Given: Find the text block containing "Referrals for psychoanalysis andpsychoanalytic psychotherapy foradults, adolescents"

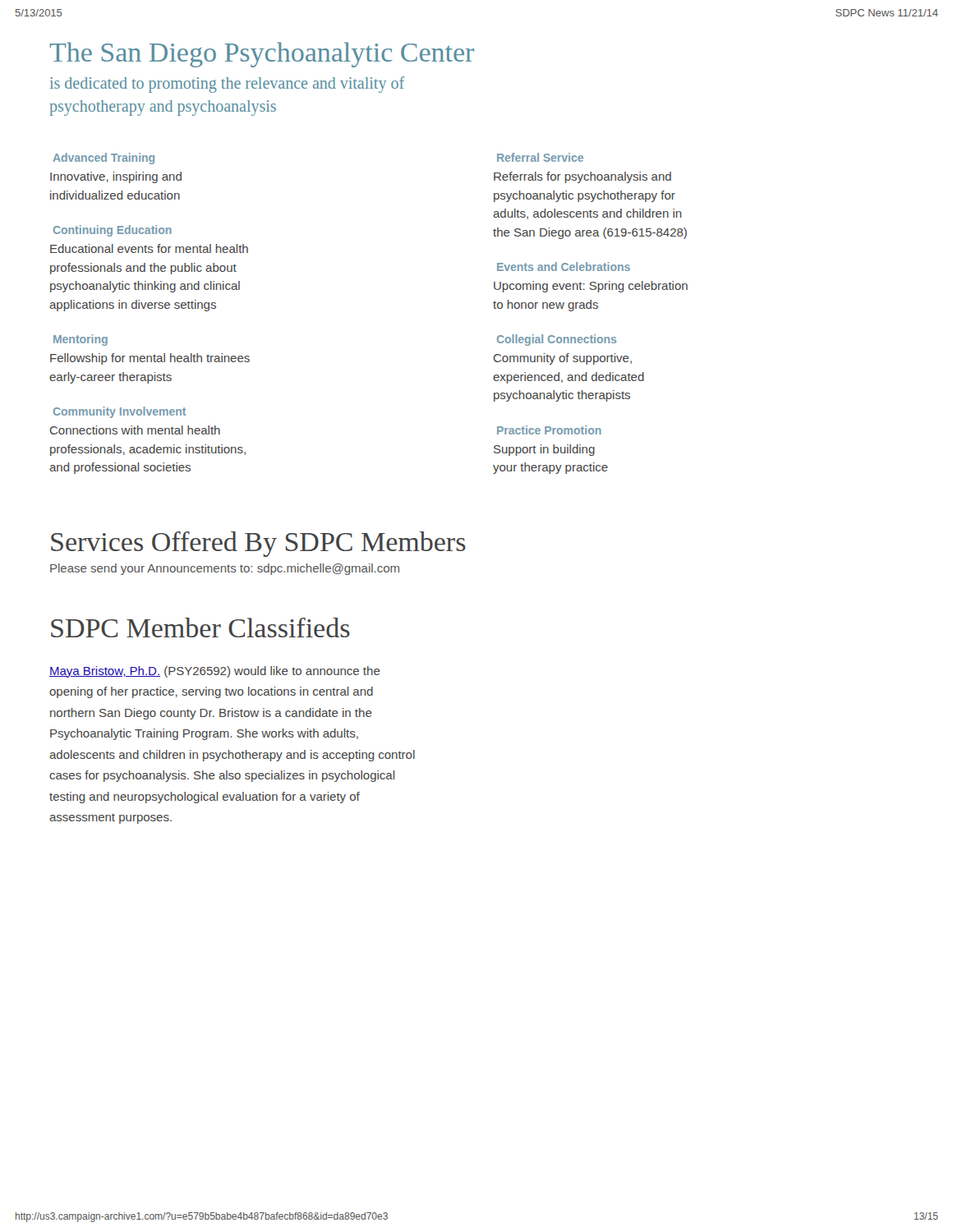Looking at the screenshot, I should point(590,204).
